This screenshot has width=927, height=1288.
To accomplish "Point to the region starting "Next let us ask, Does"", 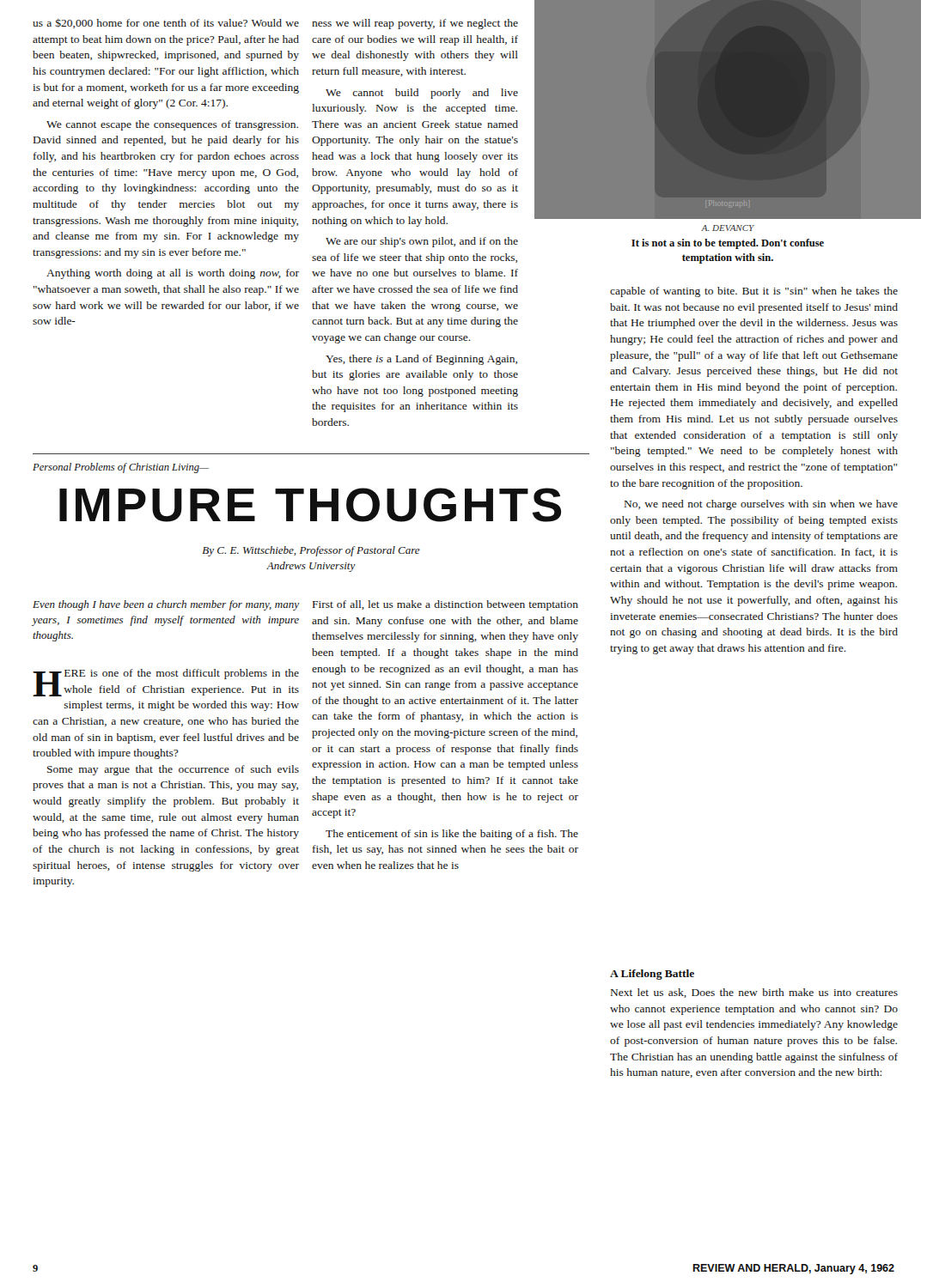I will (x=754, y=1033).
